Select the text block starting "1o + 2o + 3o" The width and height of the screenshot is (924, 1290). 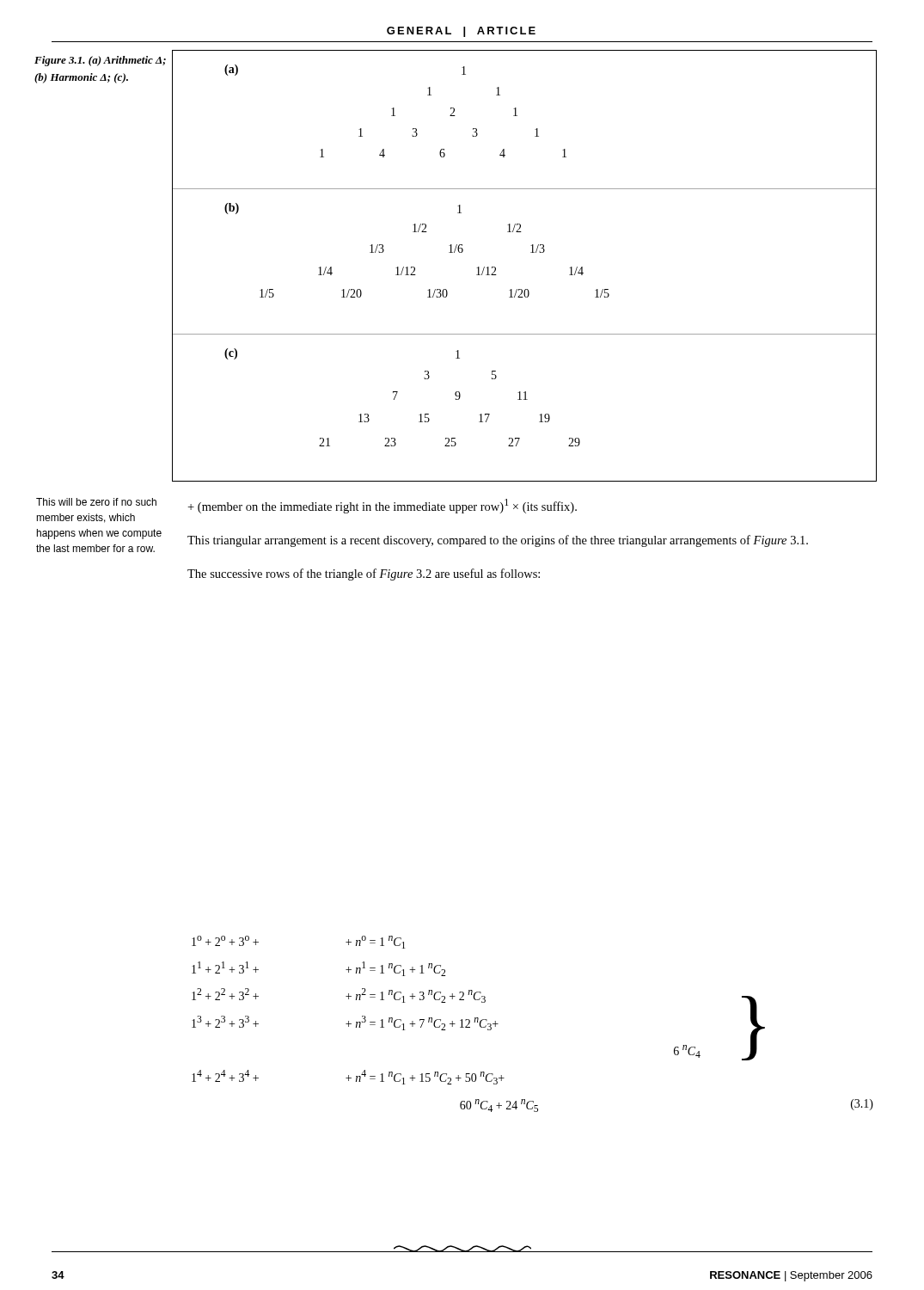pyautogui.click(x=232, y=942)
